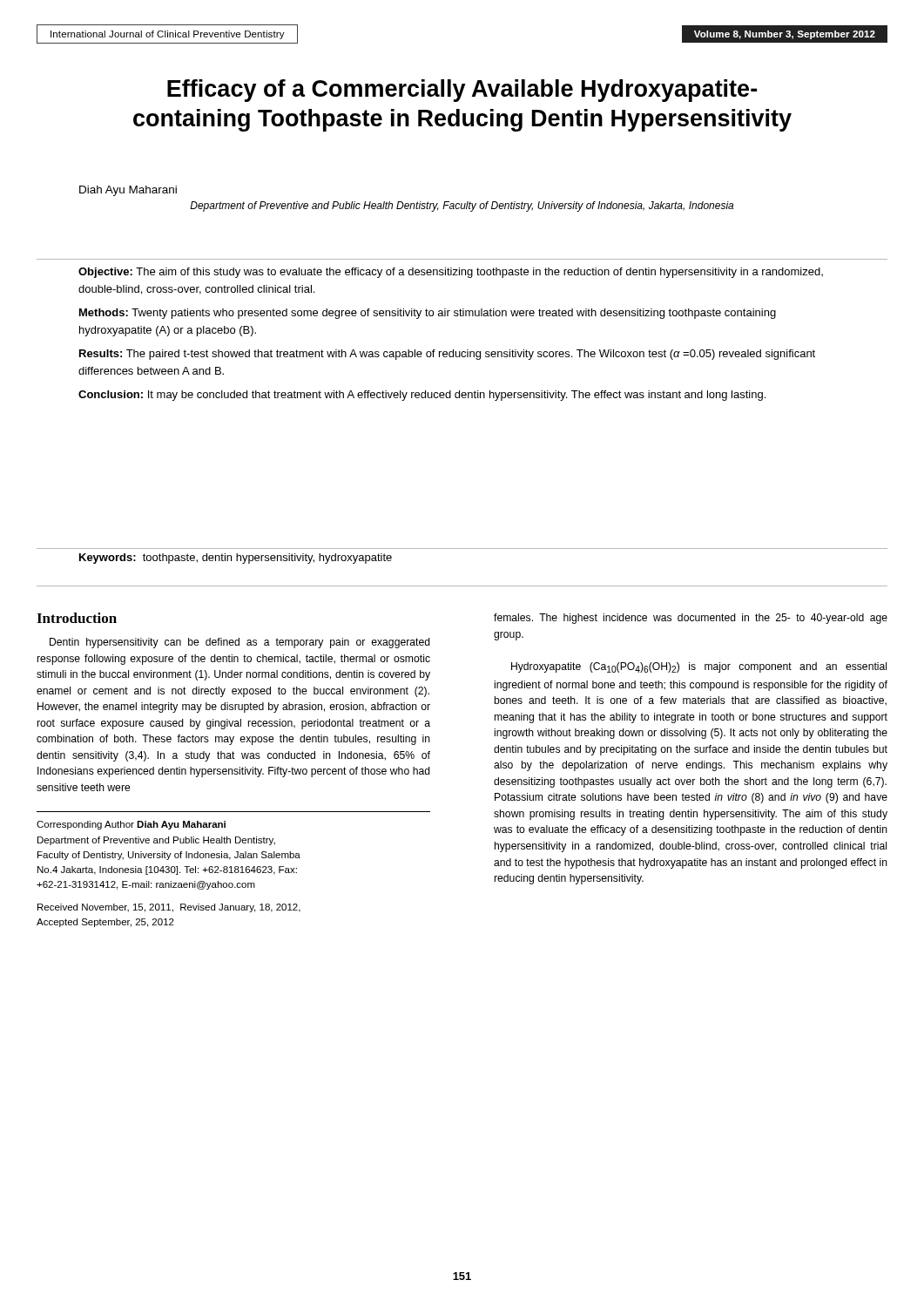This screenshot has height=1307, width=924.
Task: Select the text containing "Diah Ayu Maharani"
Action: click(128, 190)
